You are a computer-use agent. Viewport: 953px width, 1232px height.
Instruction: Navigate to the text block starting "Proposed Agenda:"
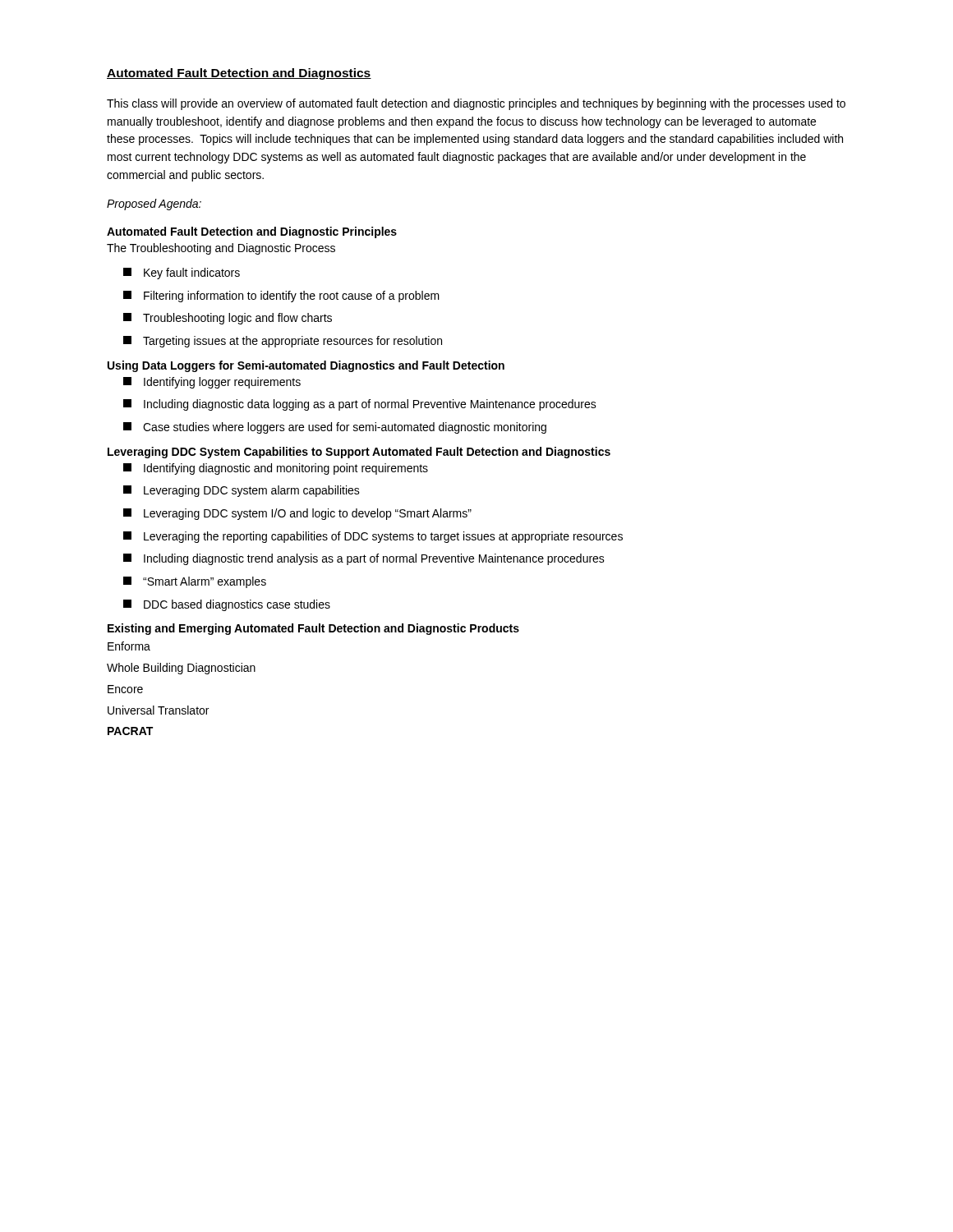point(154,204)
